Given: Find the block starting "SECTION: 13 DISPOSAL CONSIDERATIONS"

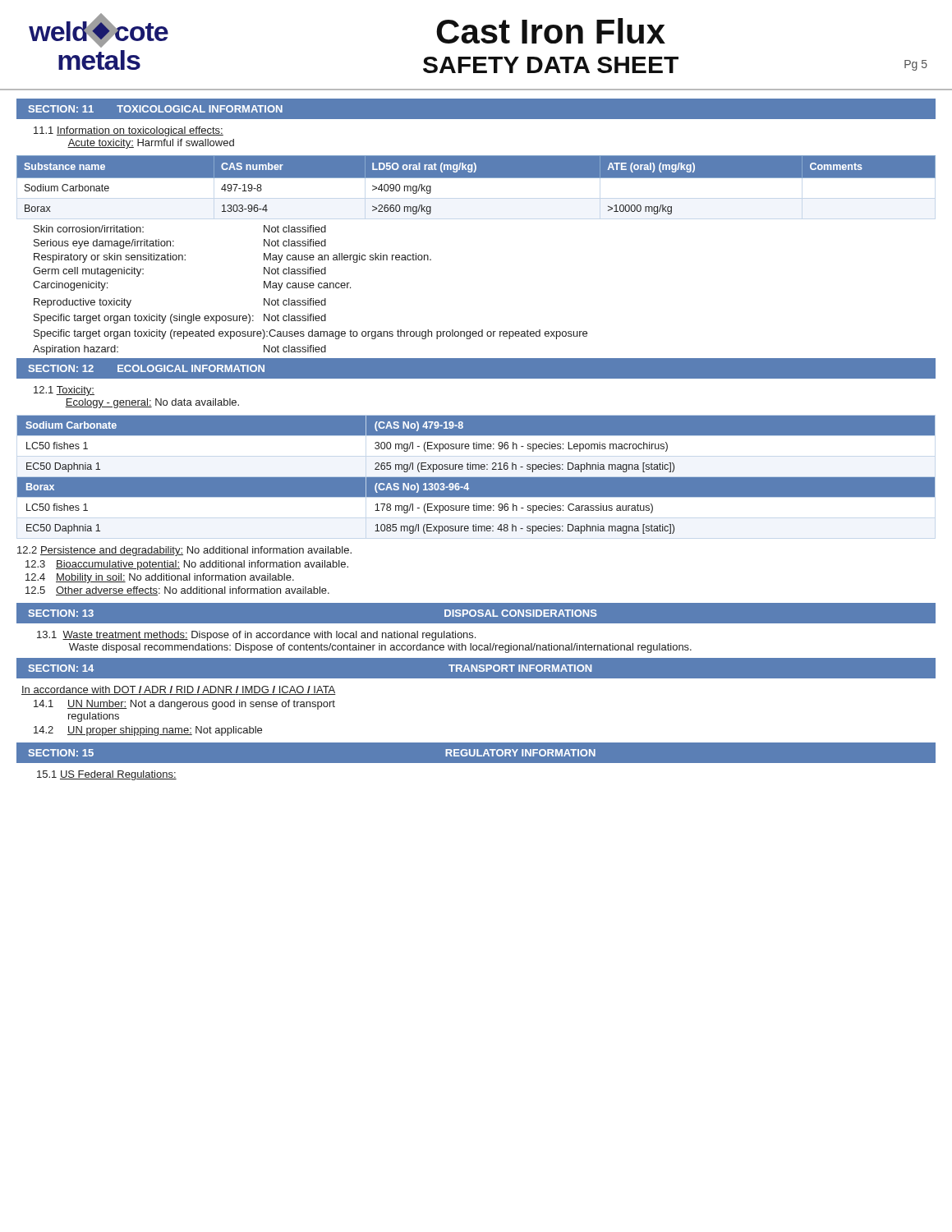Looking at the screenshot, I should (x=476, y=613).
